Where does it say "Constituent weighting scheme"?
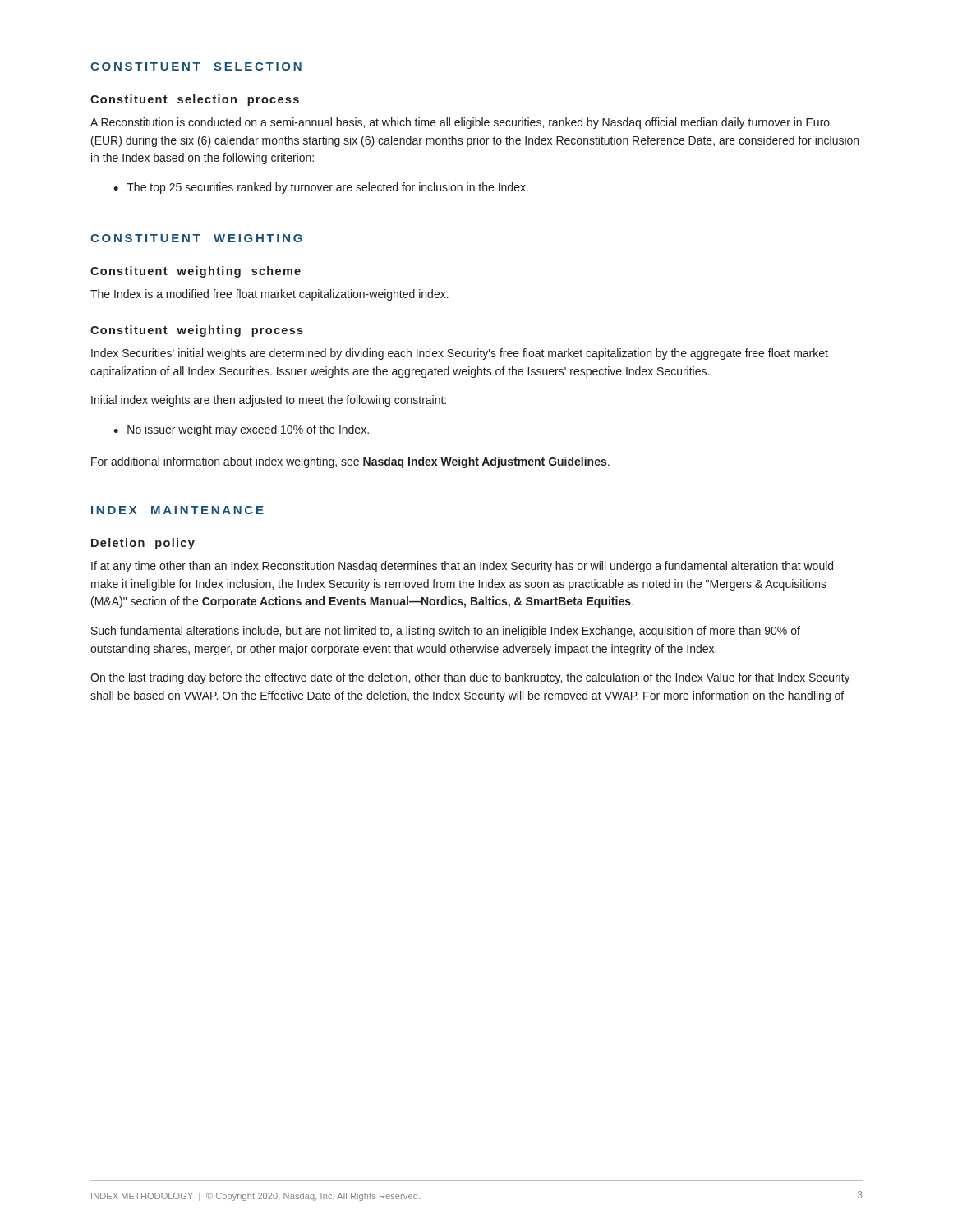953x1232 pixels. tap(196, 272)
